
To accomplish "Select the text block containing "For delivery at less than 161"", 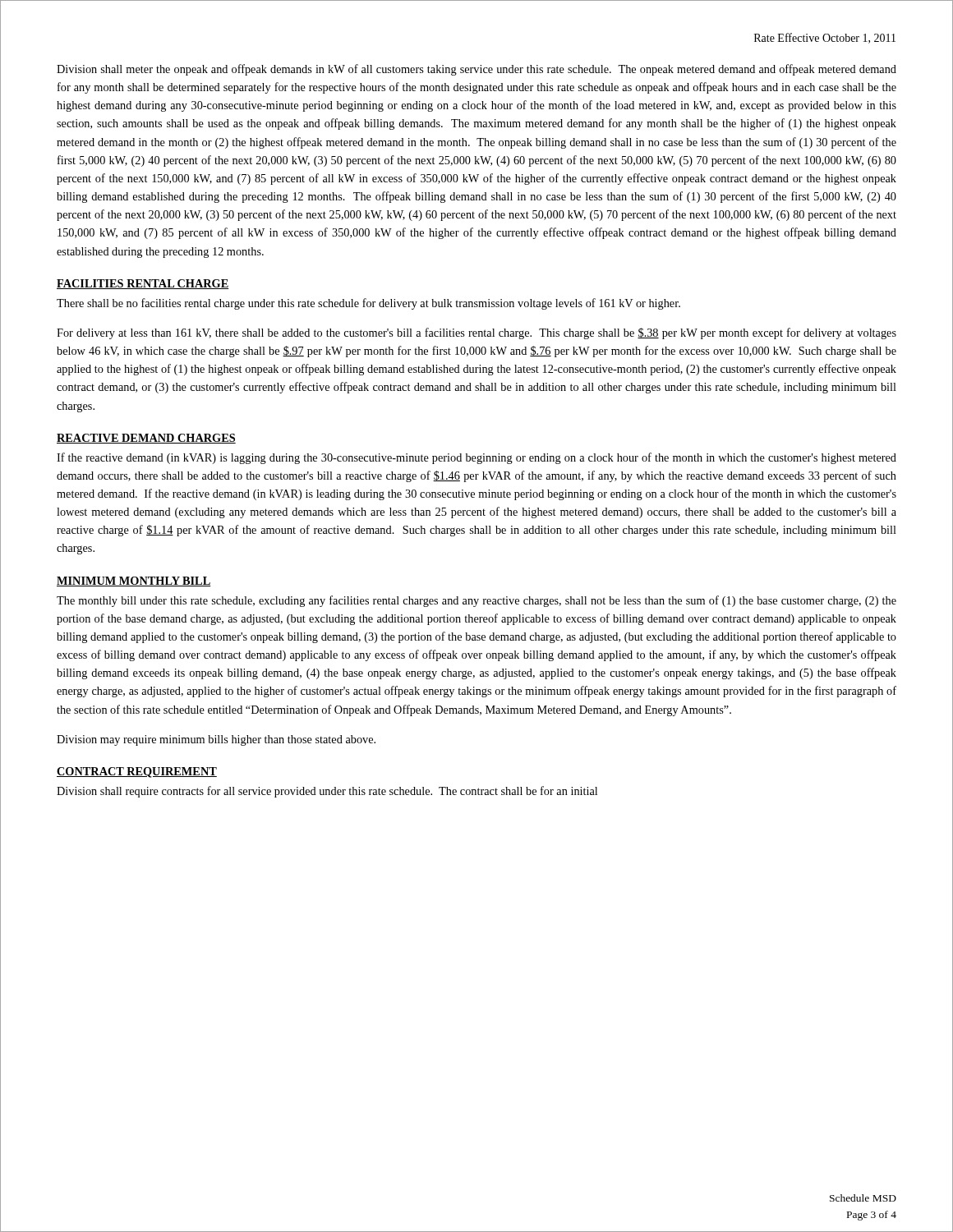I will click(x=476, y=369).
